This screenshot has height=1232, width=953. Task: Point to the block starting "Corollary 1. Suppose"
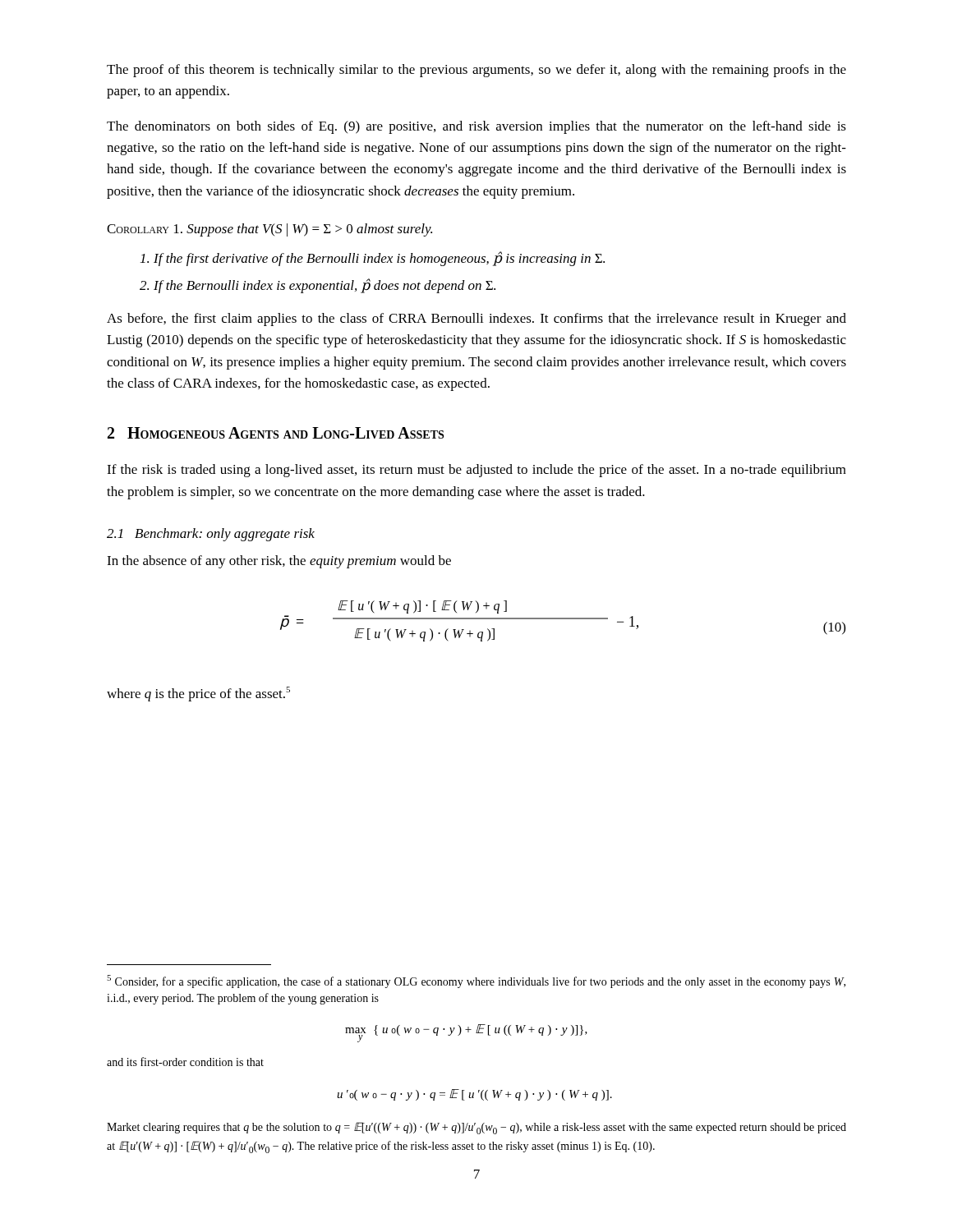(270, 229)
